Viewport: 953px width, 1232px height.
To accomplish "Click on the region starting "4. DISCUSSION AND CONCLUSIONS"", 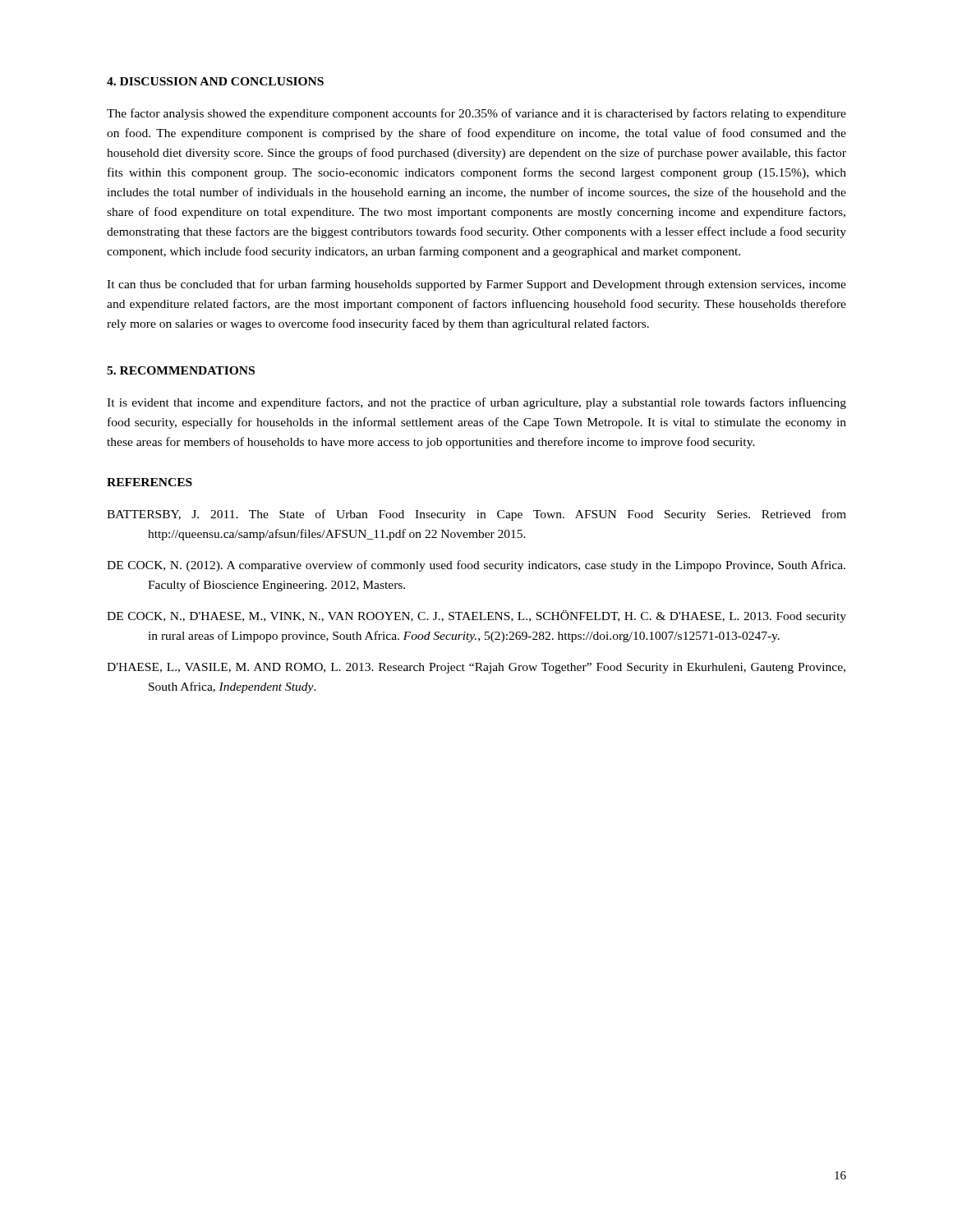I will click(x=215, y=81).
